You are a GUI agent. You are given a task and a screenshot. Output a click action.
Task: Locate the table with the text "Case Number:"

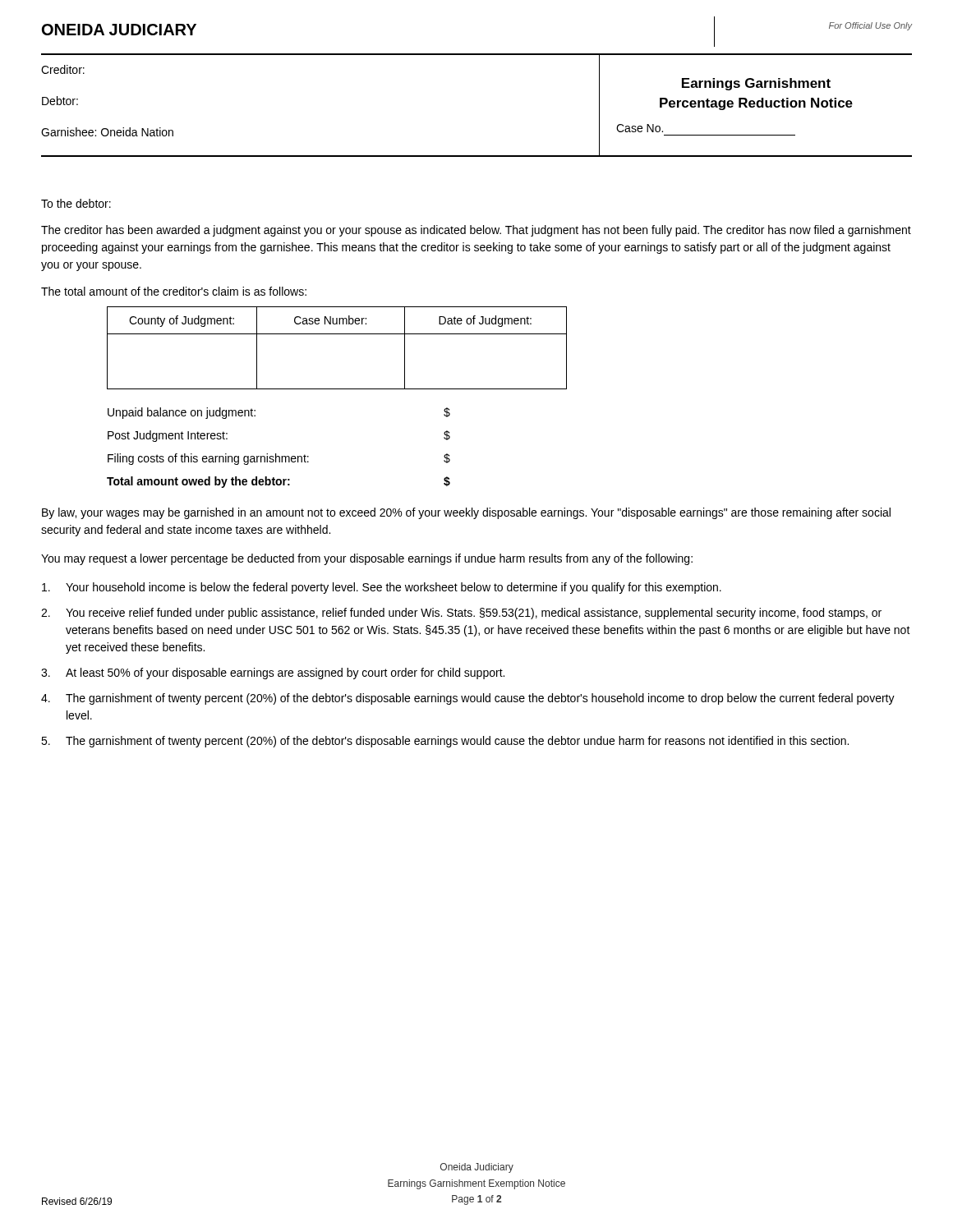pyautogui.click(x=509, y=348)
